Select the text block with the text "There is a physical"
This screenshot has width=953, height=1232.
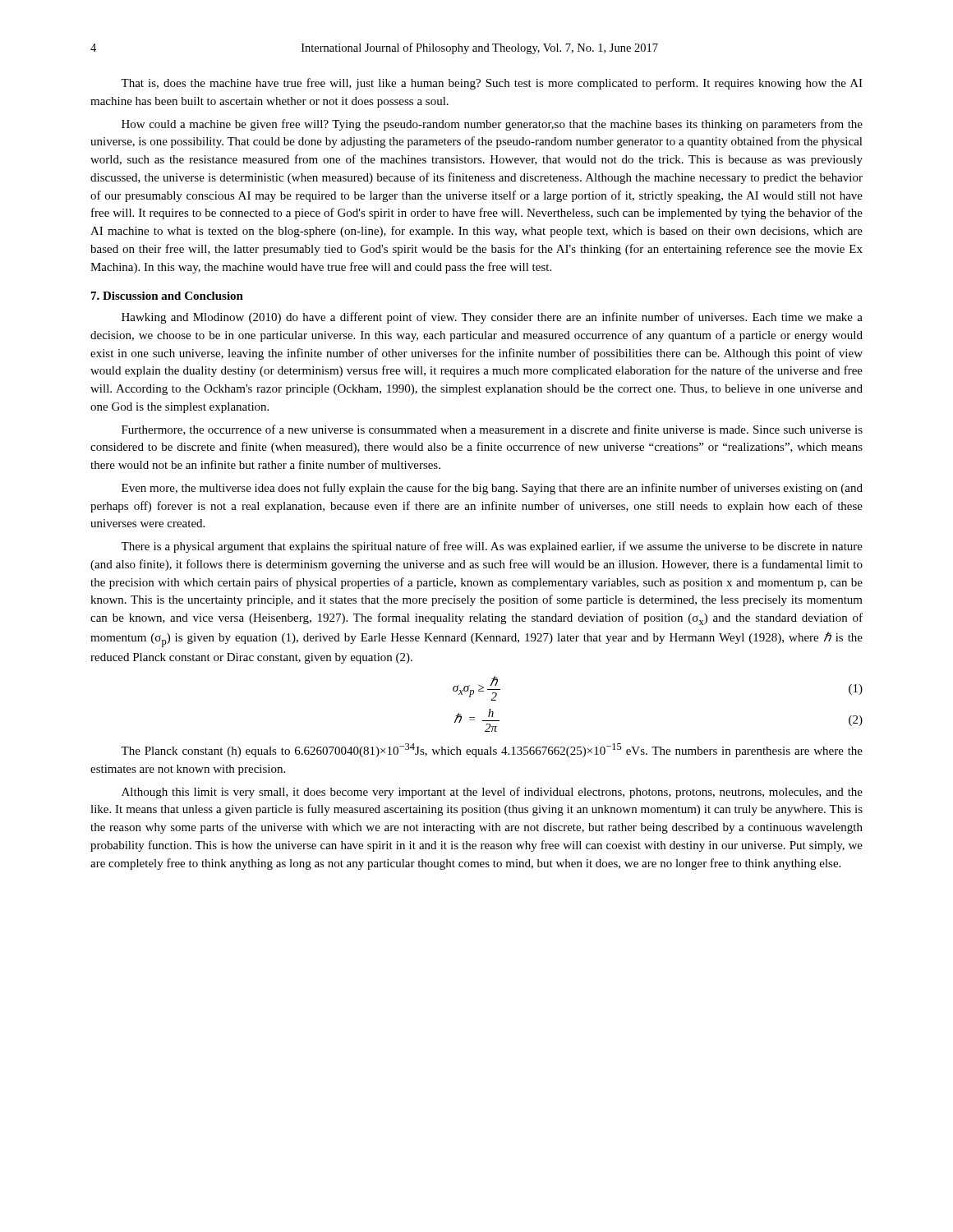[x=476, y=602]
